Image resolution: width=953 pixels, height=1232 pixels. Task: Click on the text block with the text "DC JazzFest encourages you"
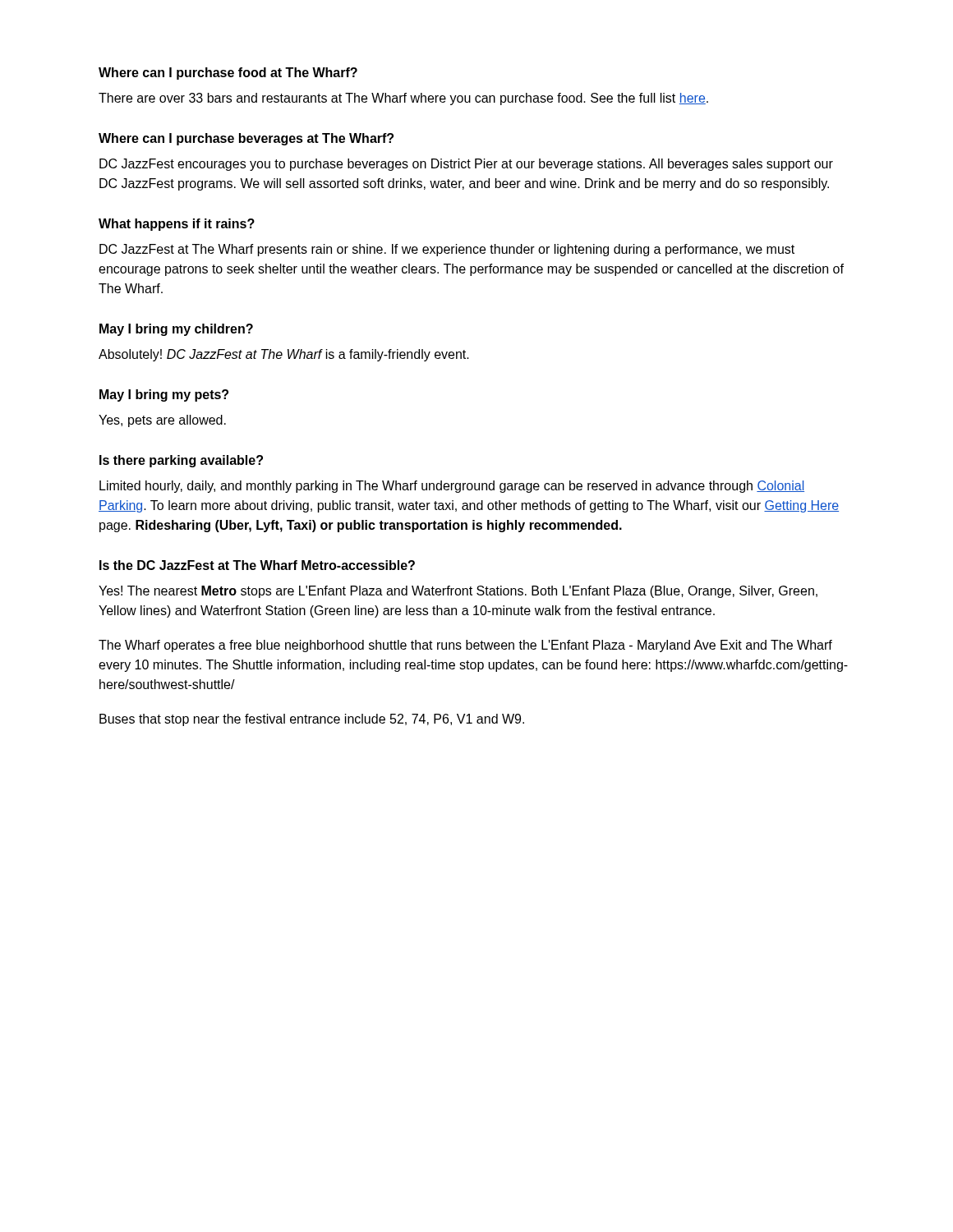[466, 174]
